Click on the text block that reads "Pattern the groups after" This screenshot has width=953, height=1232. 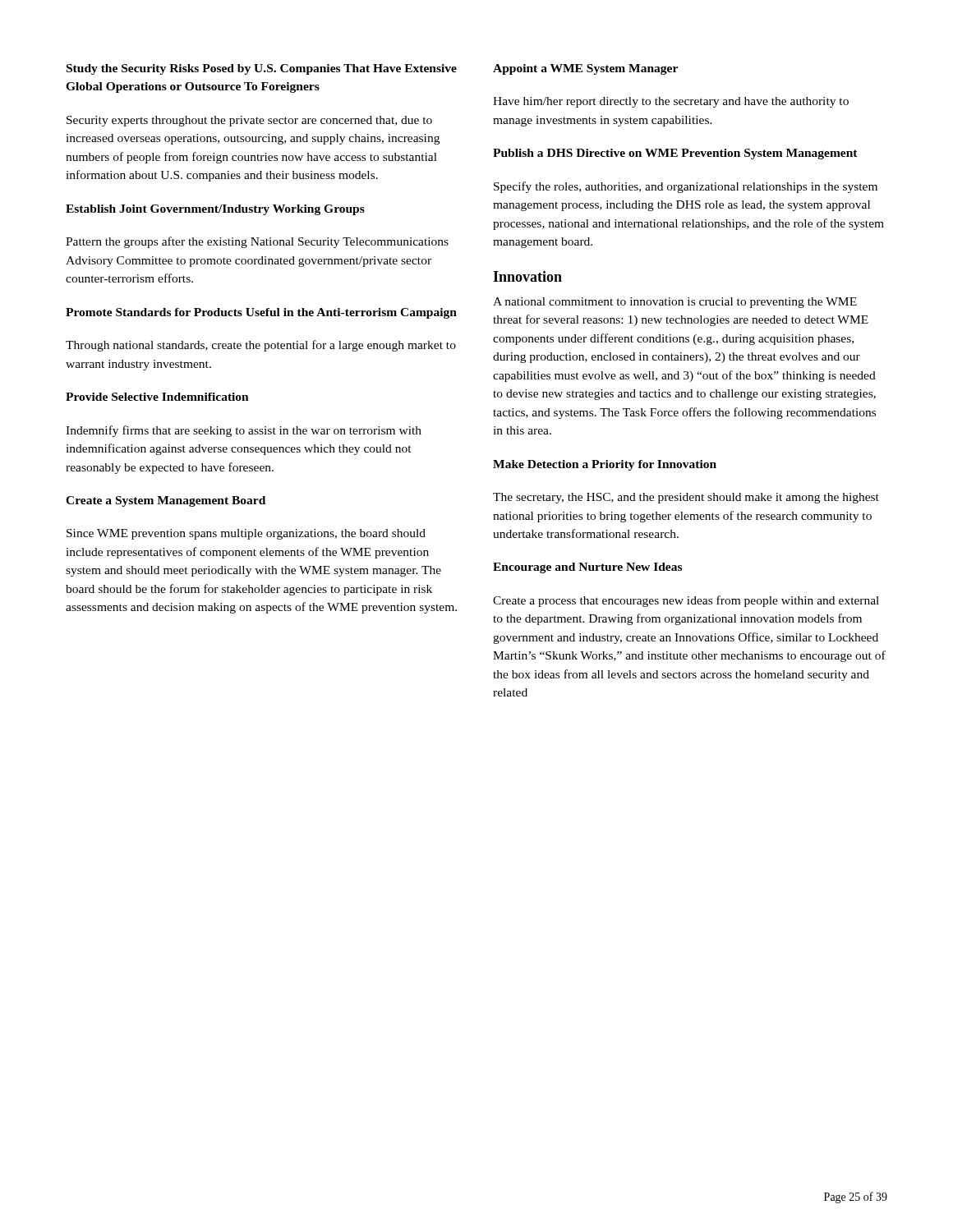click(263, 260)
